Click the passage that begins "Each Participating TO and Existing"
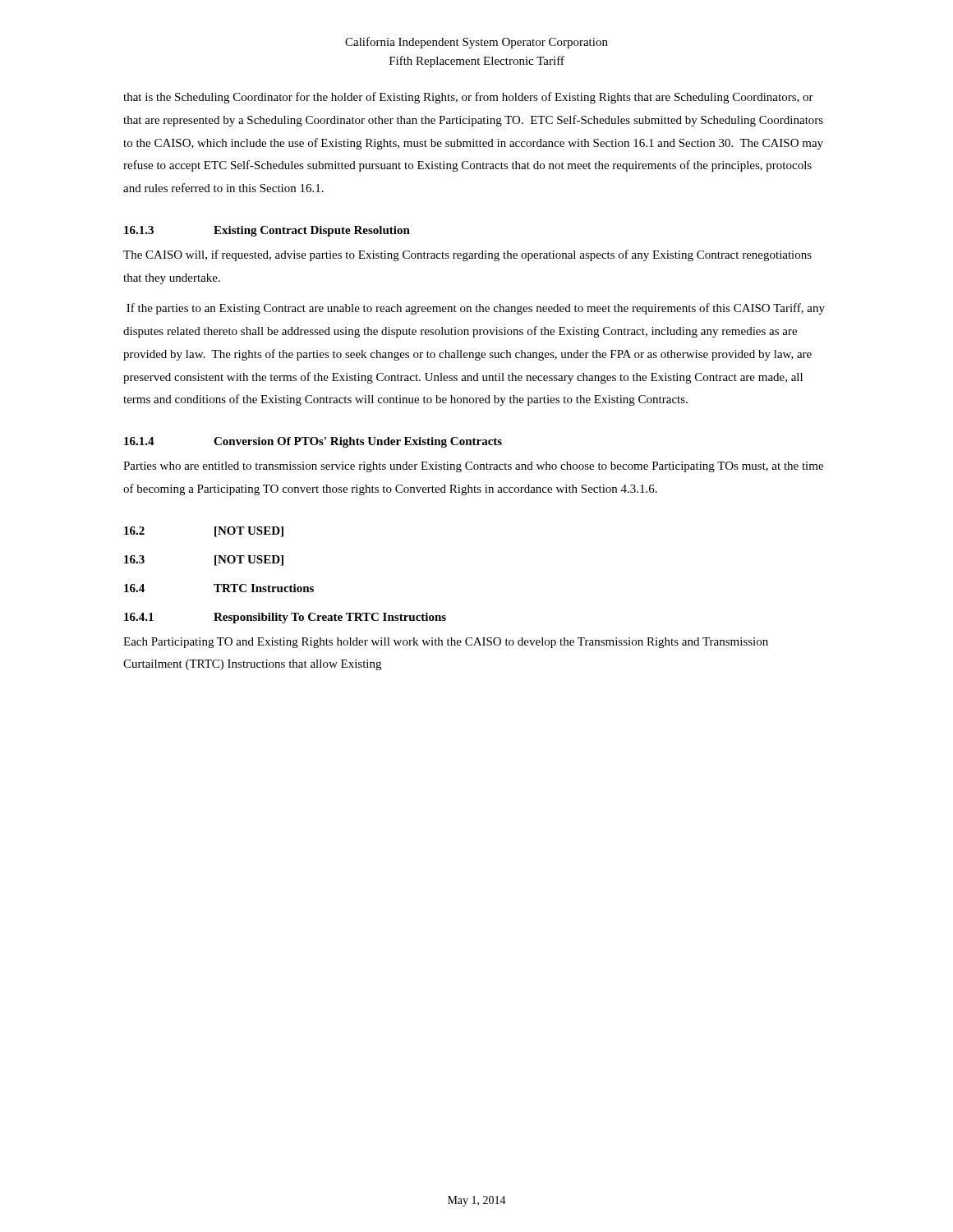Viewport: 953px width, 1232px height. tap(446, 652)
